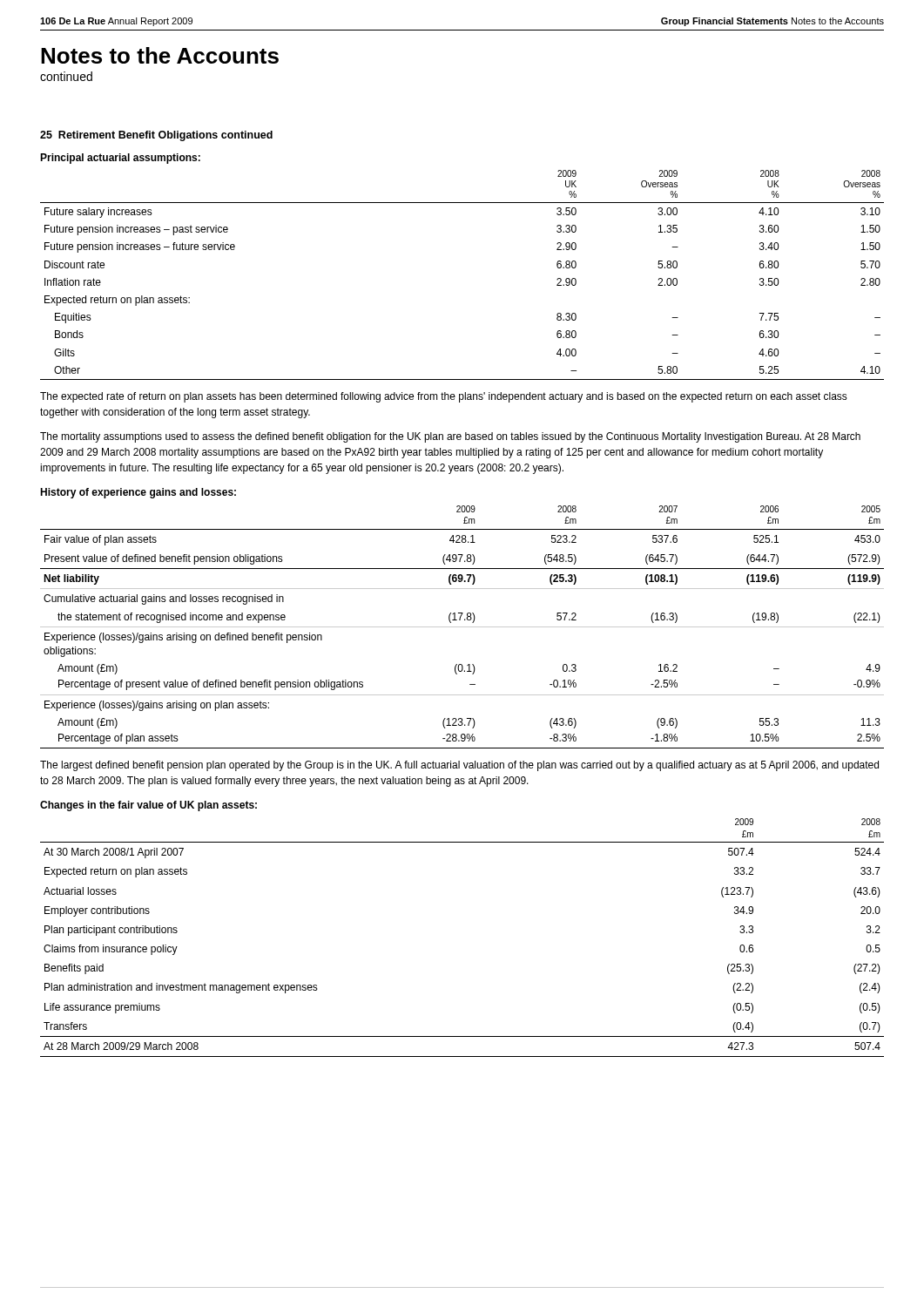Image resolution: width=924 pixels, height=1307 pixels.
Task: Click the passage that begins "The expected rate of"
Action: (x=444, y=404)
